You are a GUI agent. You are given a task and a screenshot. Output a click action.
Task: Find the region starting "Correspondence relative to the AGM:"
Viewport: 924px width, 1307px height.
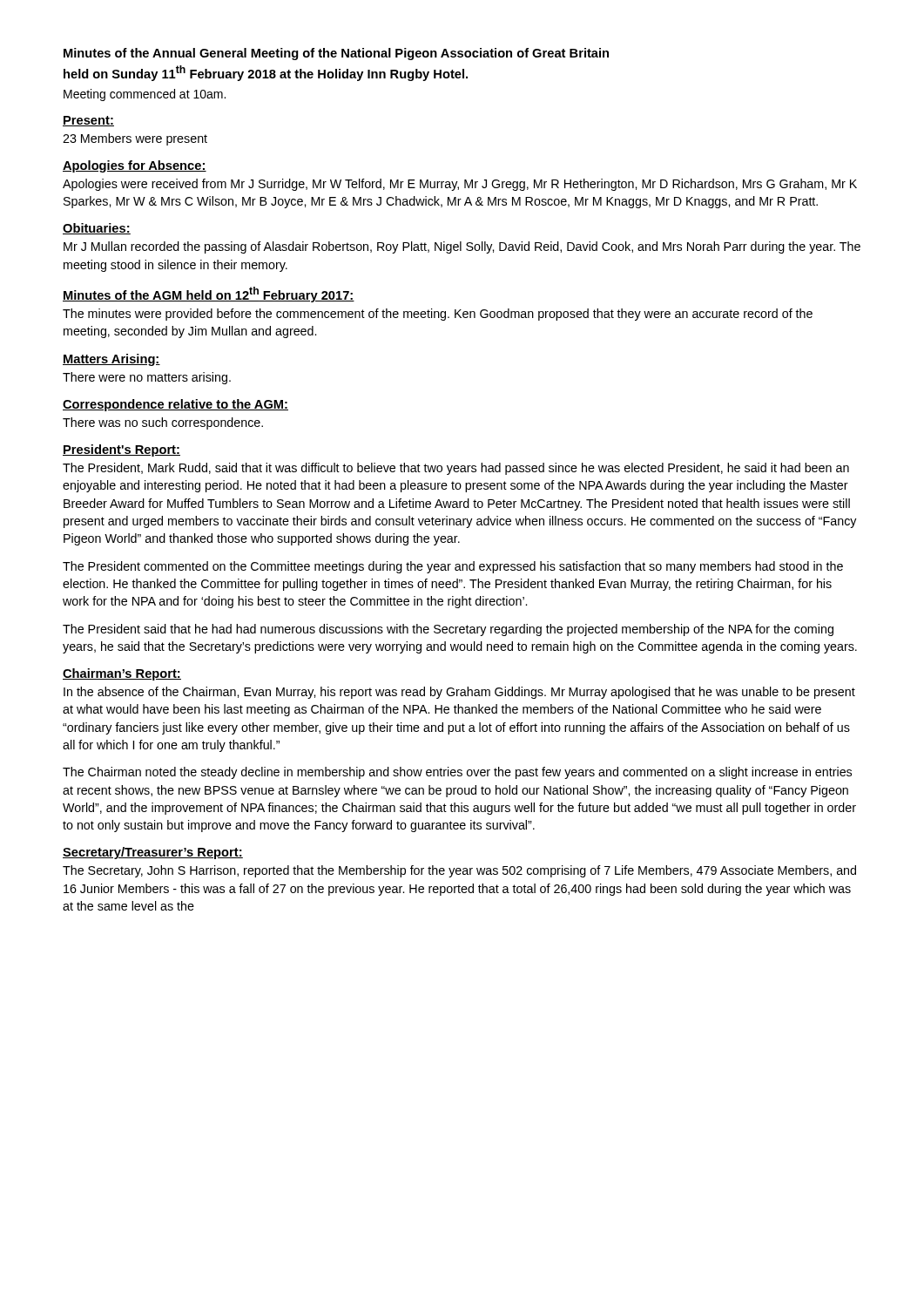click(176, 404)
